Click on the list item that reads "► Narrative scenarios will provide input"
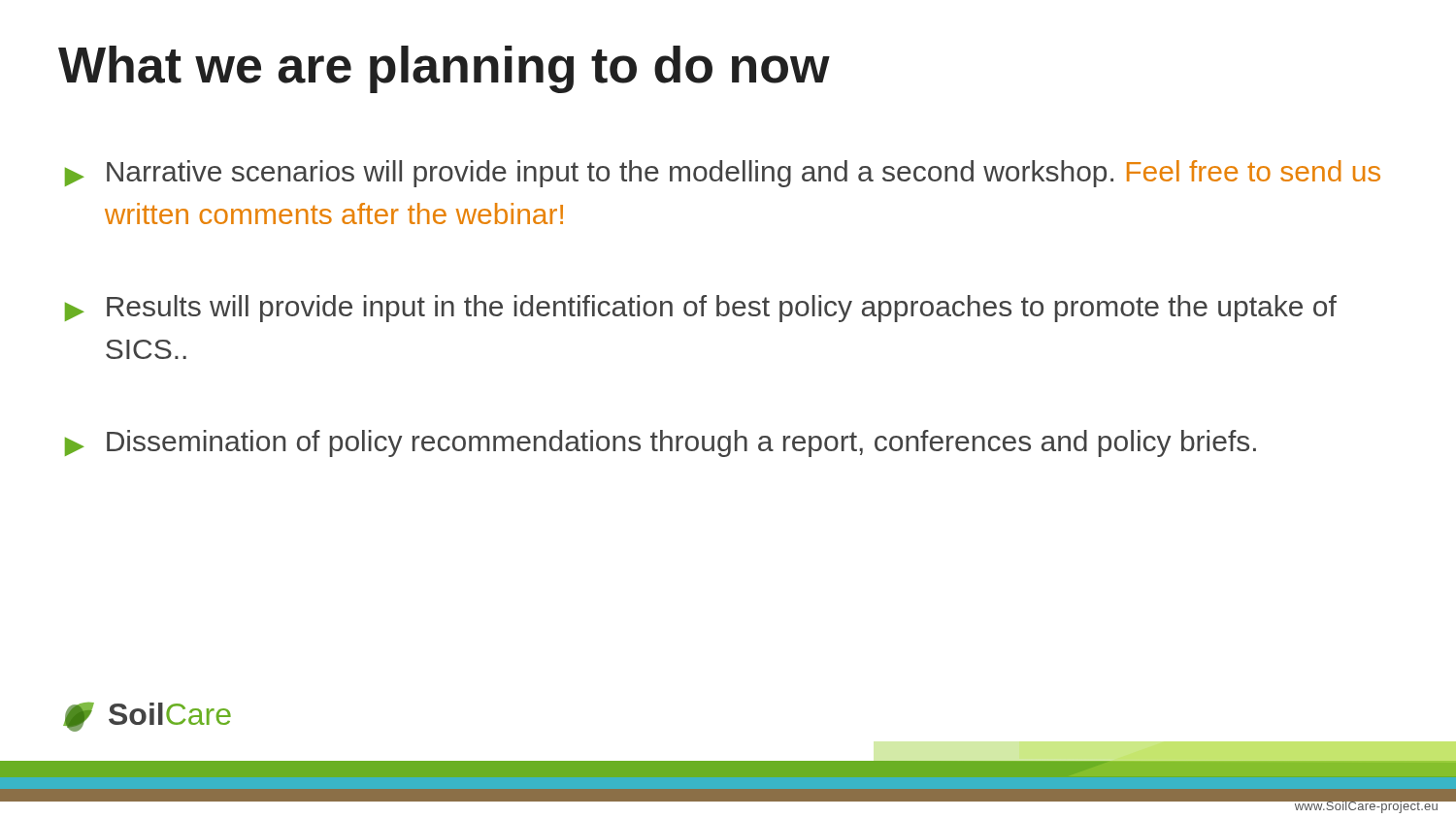Image resolution: width=1456 pixels, height=819 pixels. (x=728, y=193)
